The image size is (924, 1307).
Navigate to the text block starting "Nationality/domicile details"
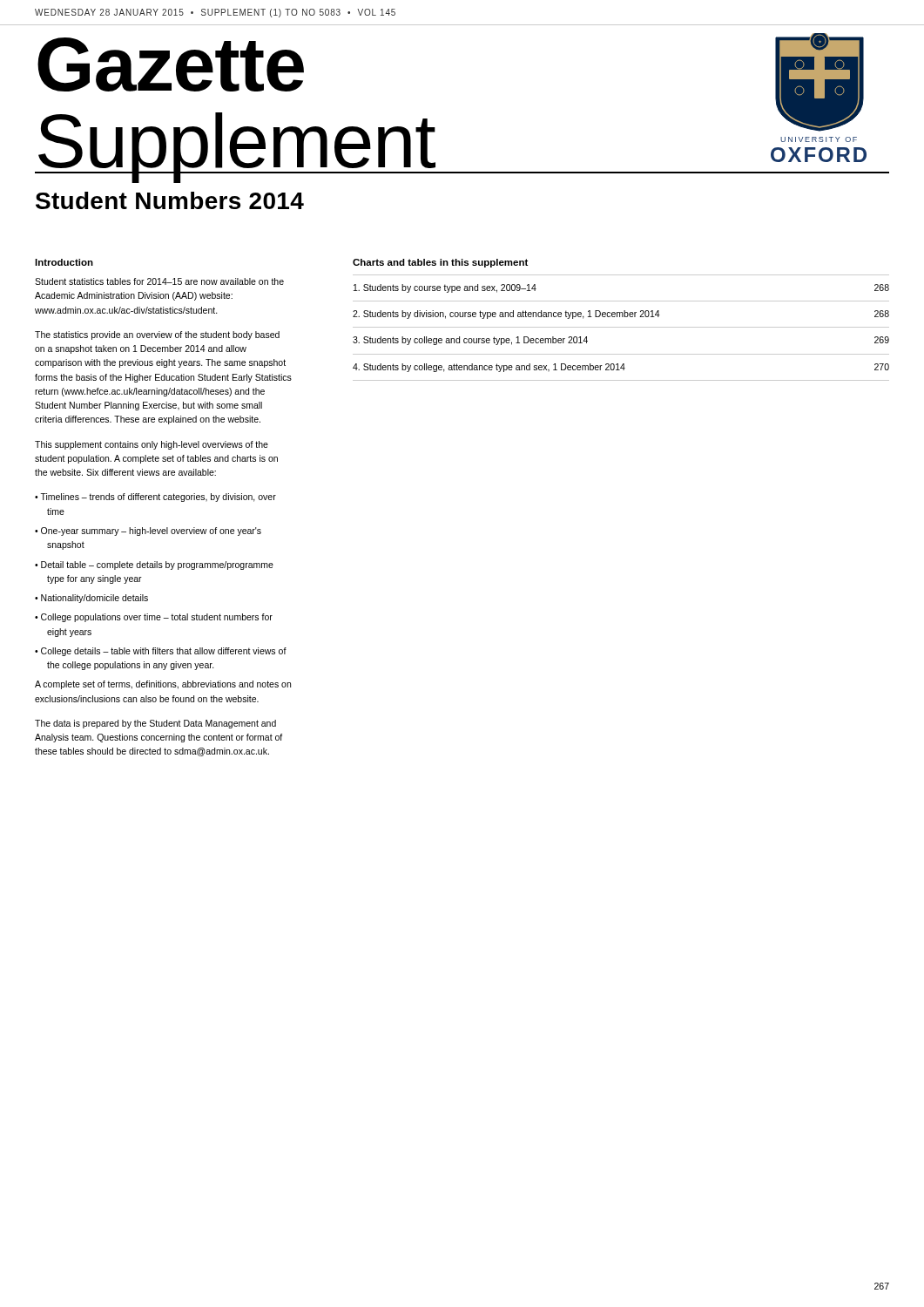(94, 598)
